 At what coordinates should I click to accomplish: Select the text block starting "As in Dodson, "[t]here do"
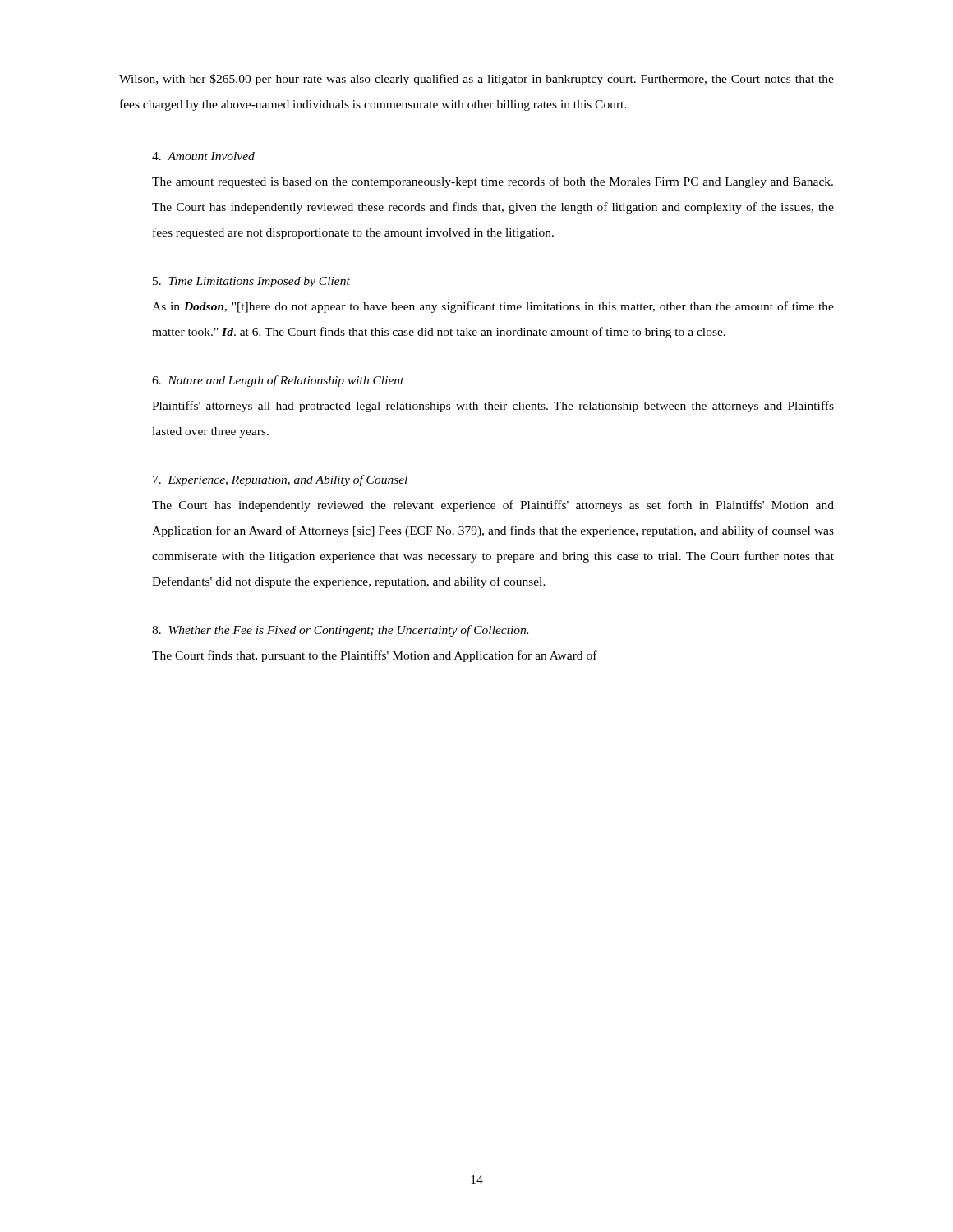click(x=493, y=319)
